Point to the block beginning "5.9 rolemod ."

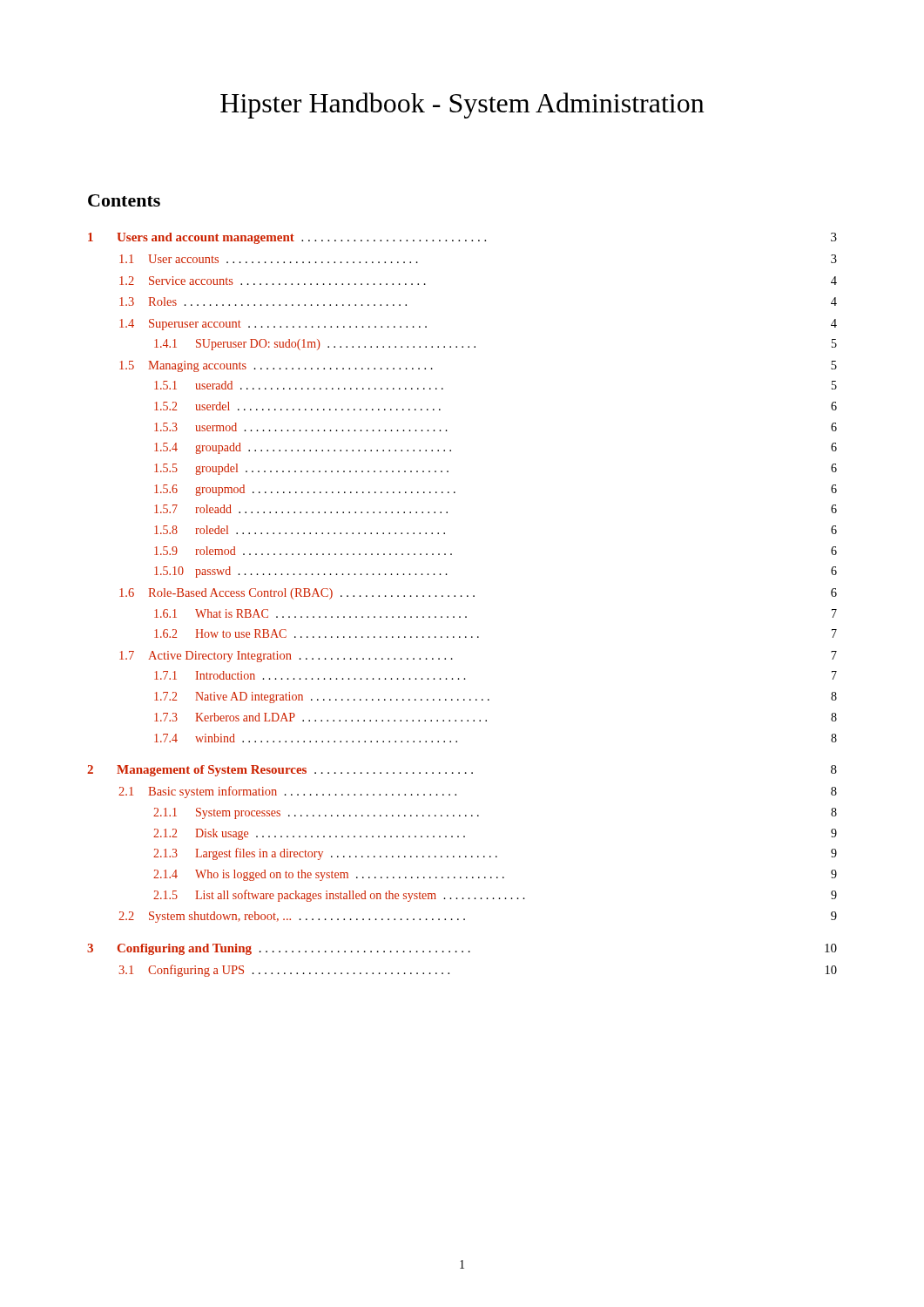click(165, 550)
